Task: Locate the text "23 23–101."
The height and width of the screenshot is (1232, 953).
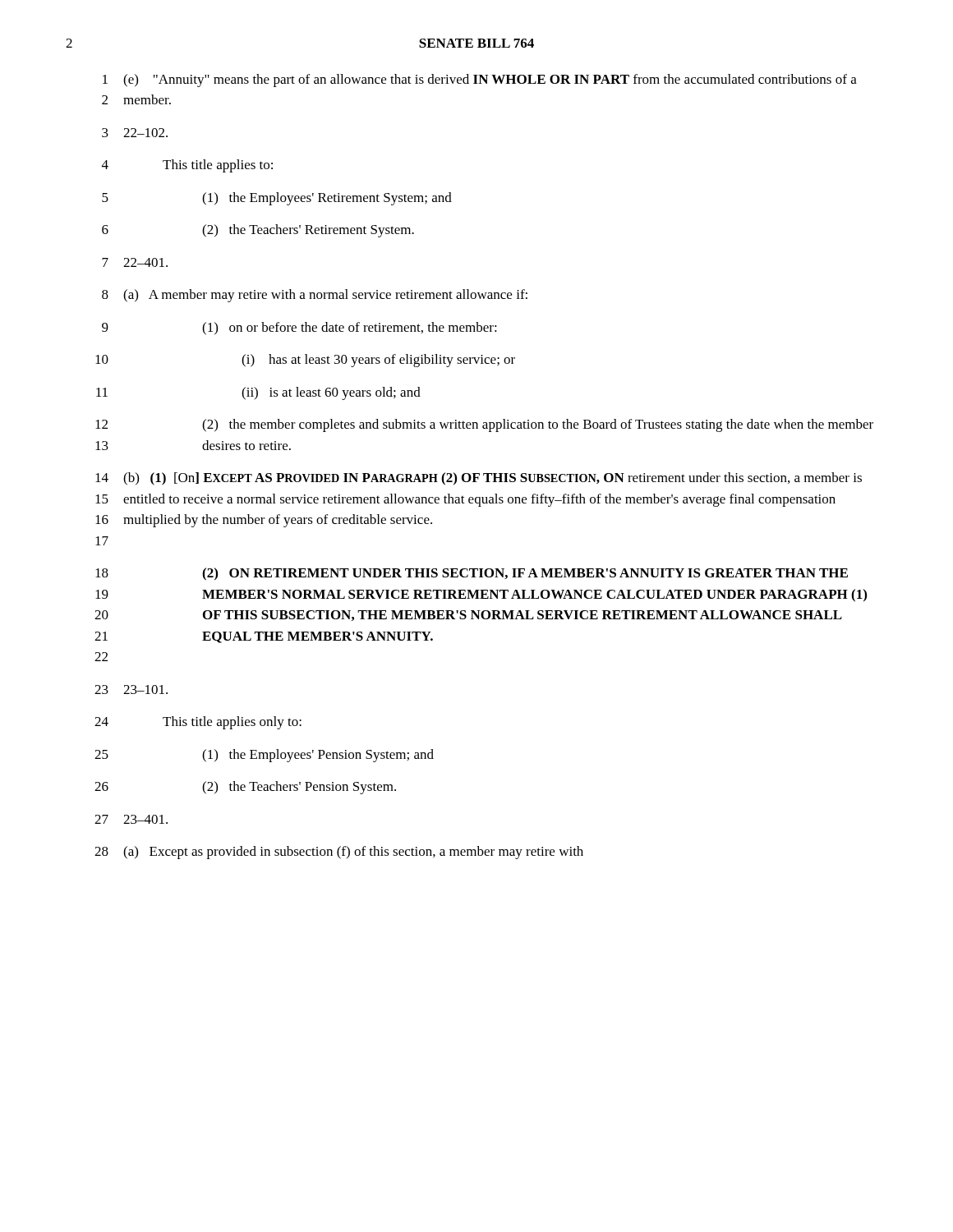Action: coord(131,690)
